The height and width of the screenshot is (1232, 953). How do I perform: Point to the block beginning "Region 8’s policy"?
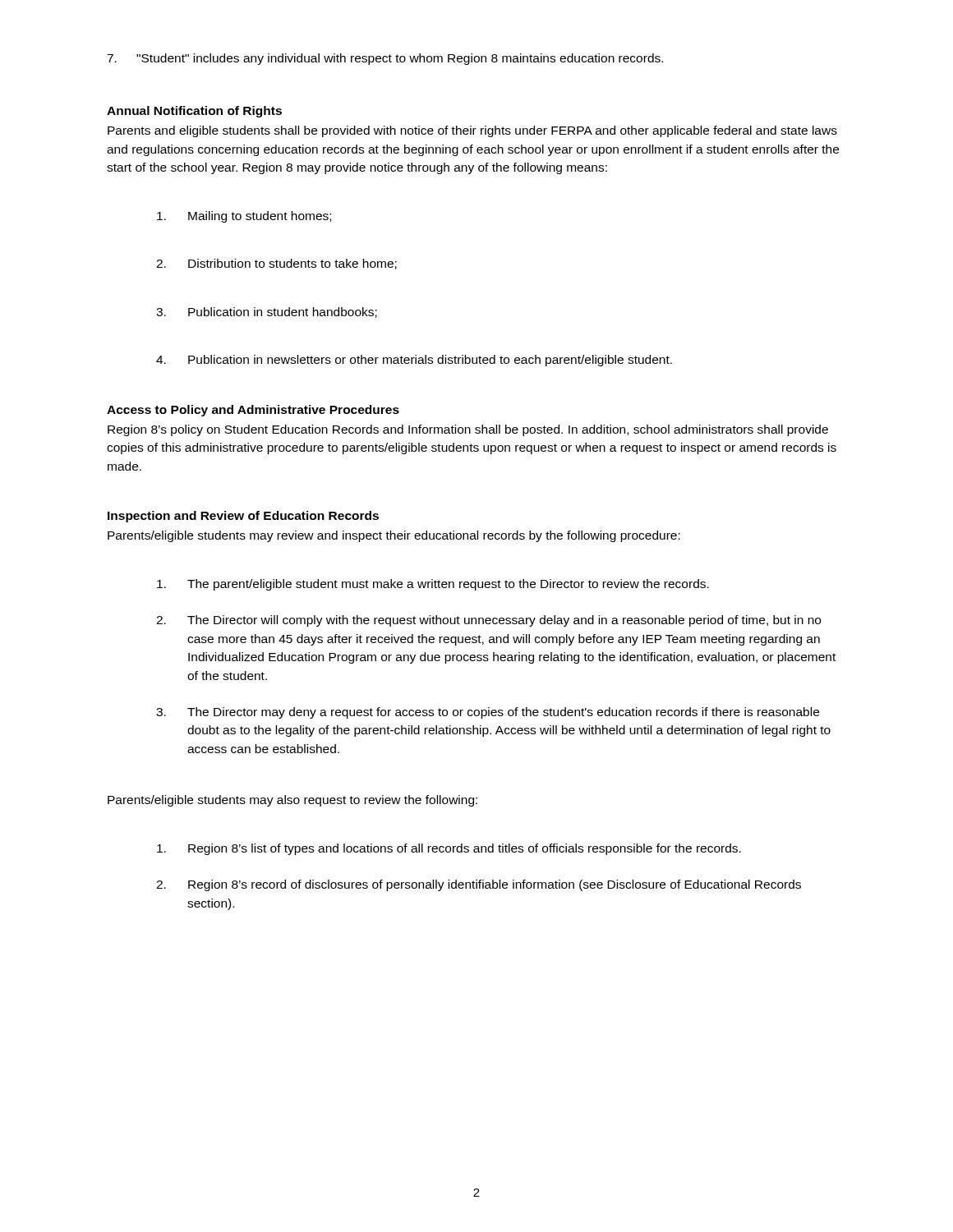[472, 447]
